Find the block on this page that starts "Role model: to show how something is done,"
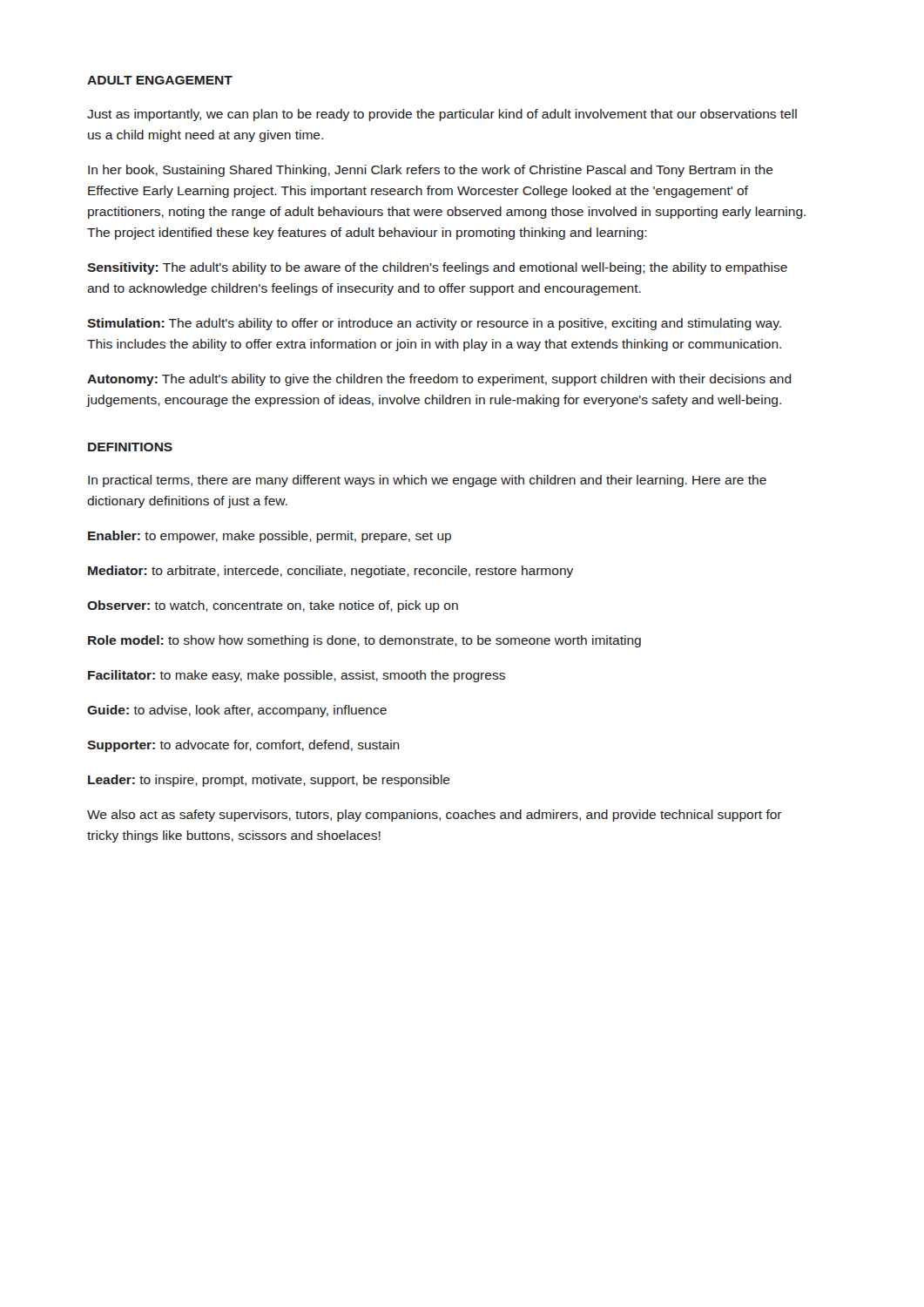This screenshot has width=924, height=1307. tap(364, 640)
